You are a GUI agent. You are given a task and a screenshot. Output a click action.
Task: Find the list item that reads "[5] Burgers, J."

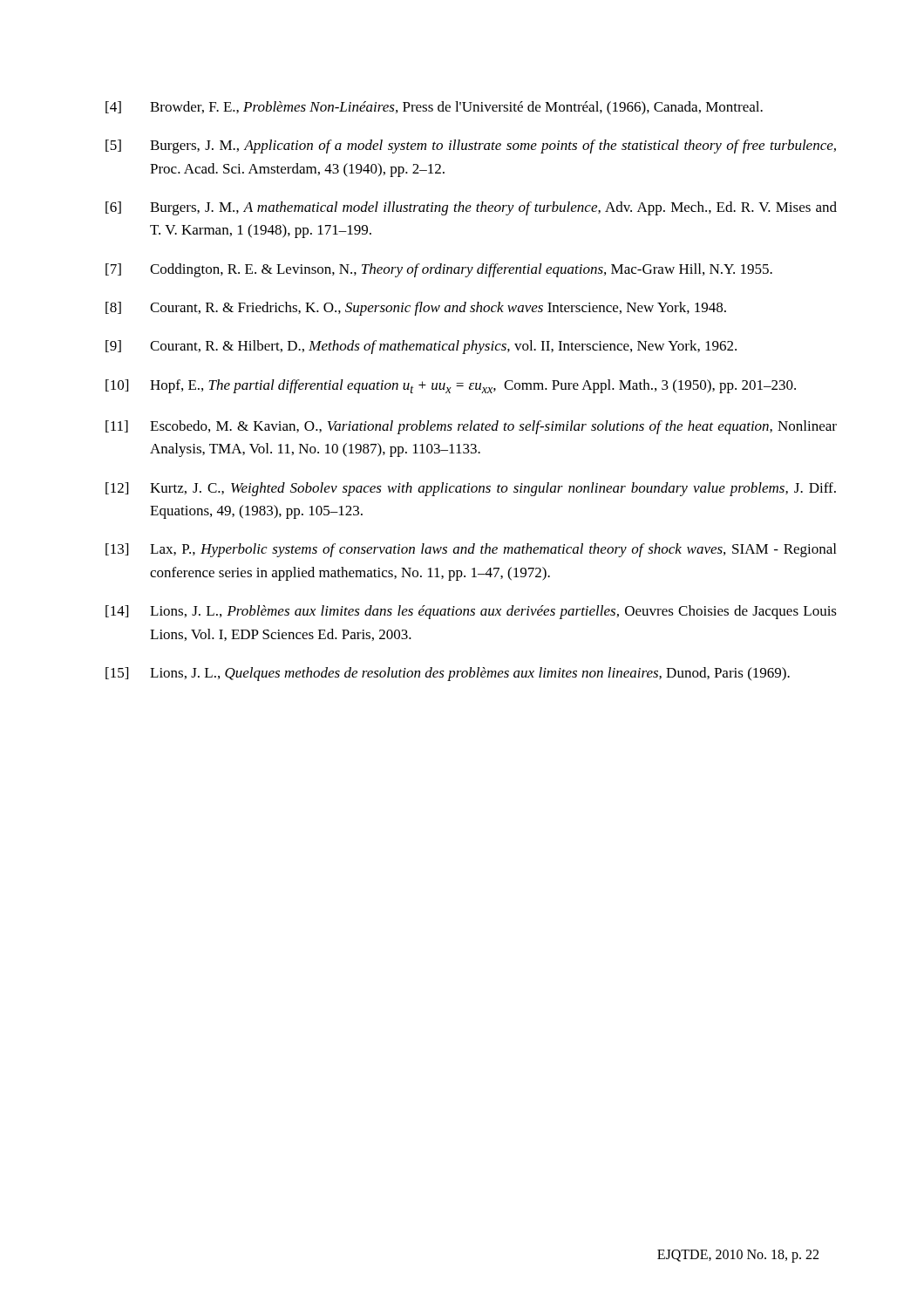(471, 158)
